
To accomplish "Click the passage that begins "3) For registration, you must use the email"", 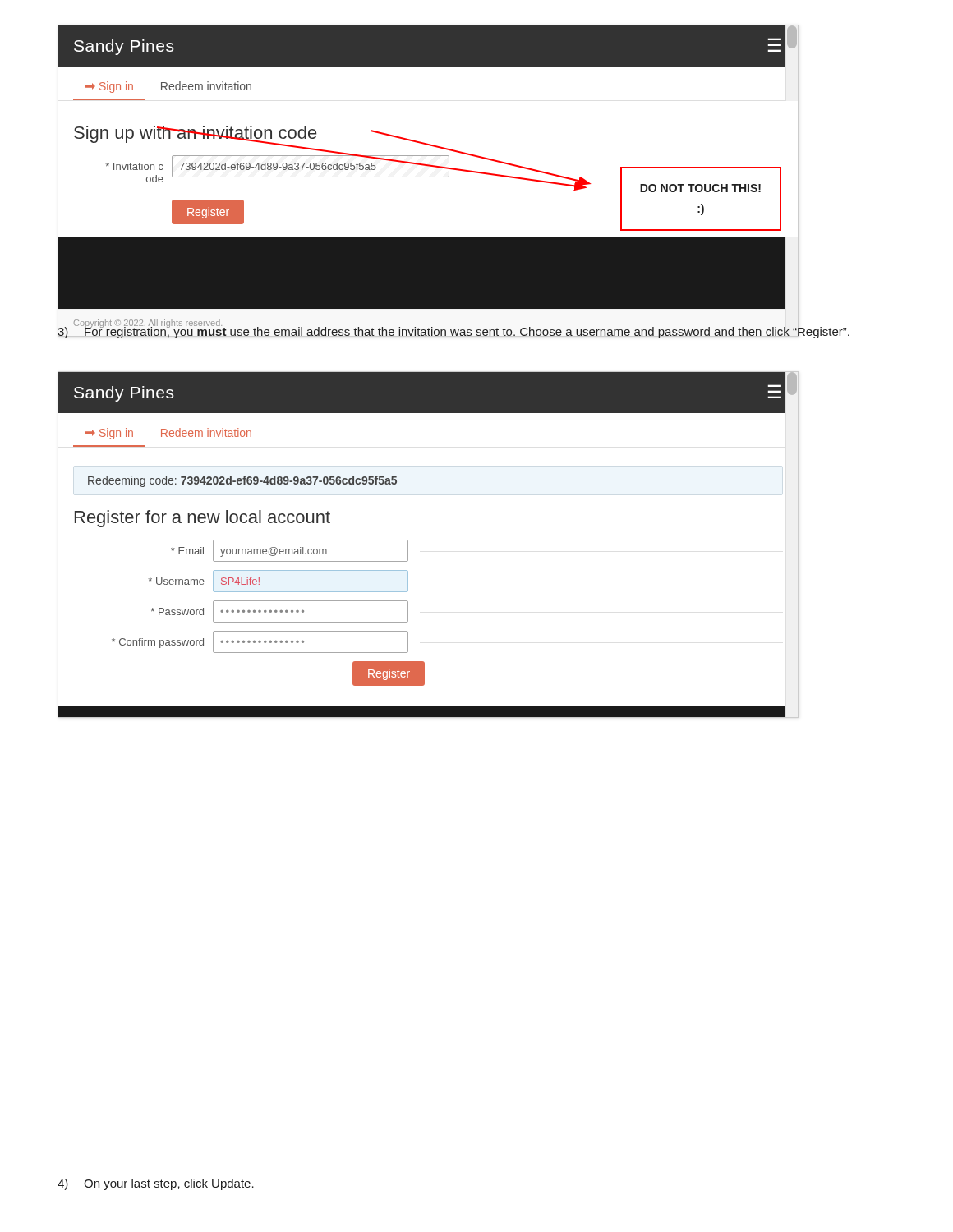I will coord(454,332).
